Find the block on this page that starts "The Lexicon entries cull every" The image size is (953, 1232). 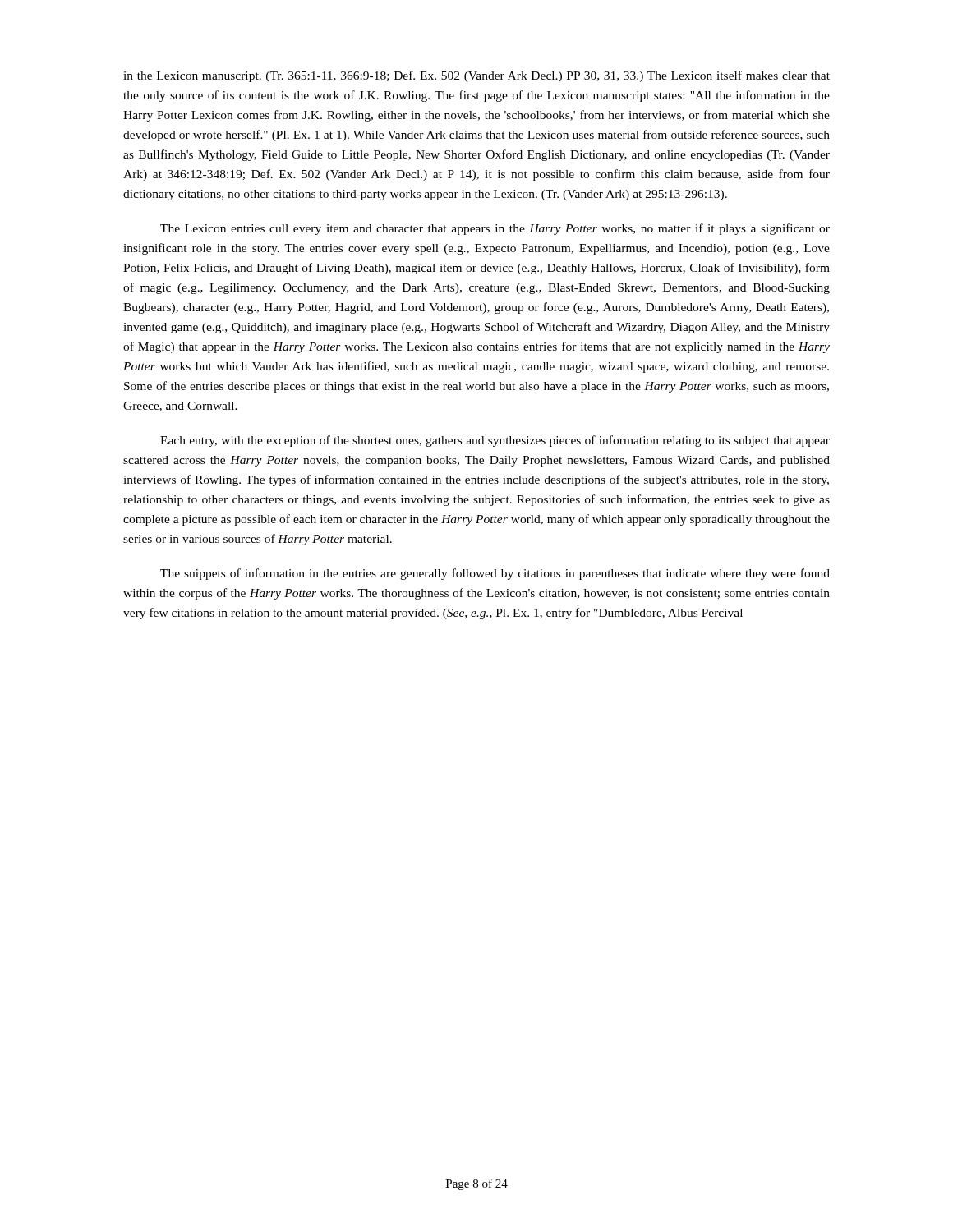pos(476,317)
